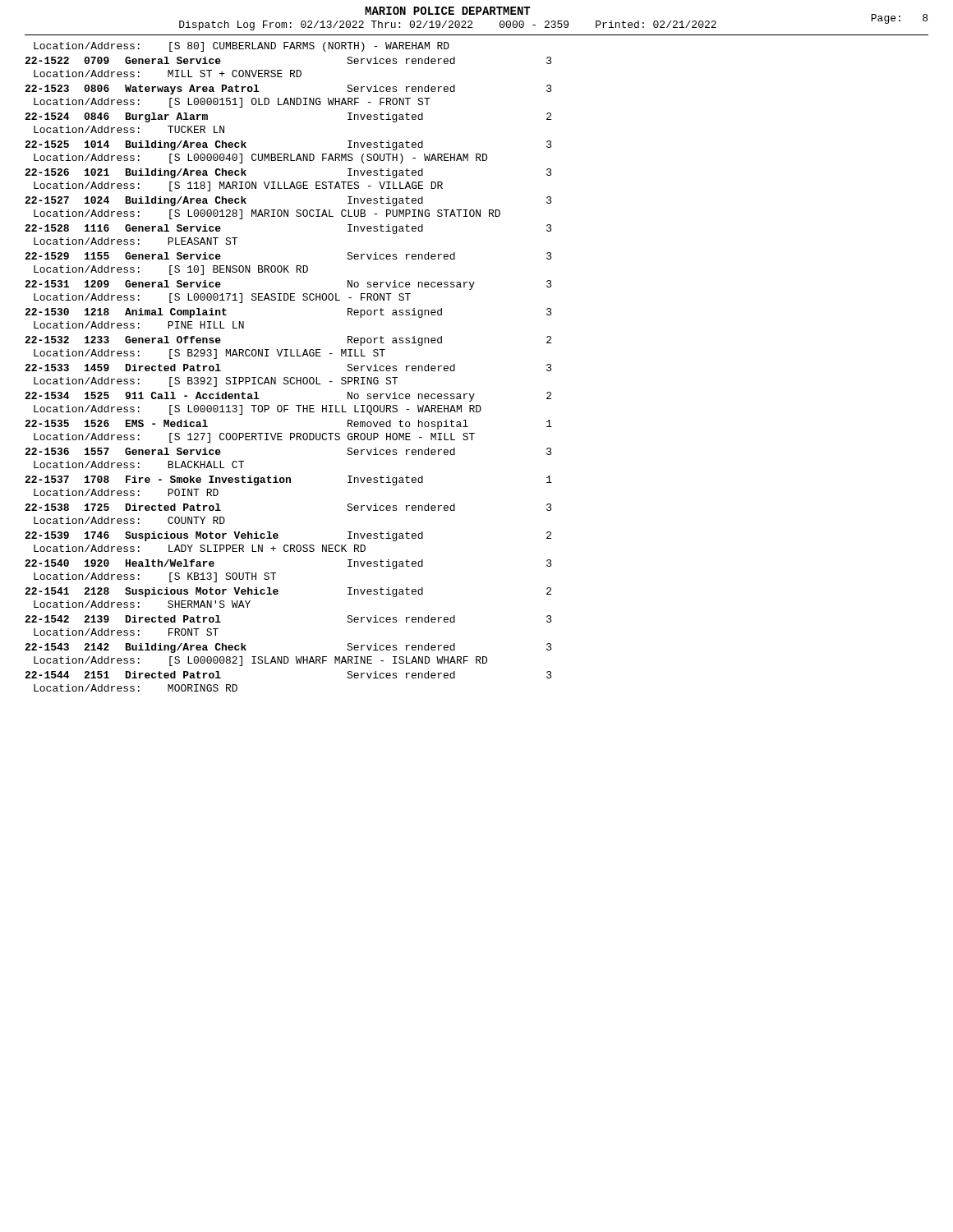The width and height of the screenshot is (953, 1232).
Task: Find the block on this page that starts "22-1542 2139 Directed Patrol Services rendered"
Action: pos(47,619)
